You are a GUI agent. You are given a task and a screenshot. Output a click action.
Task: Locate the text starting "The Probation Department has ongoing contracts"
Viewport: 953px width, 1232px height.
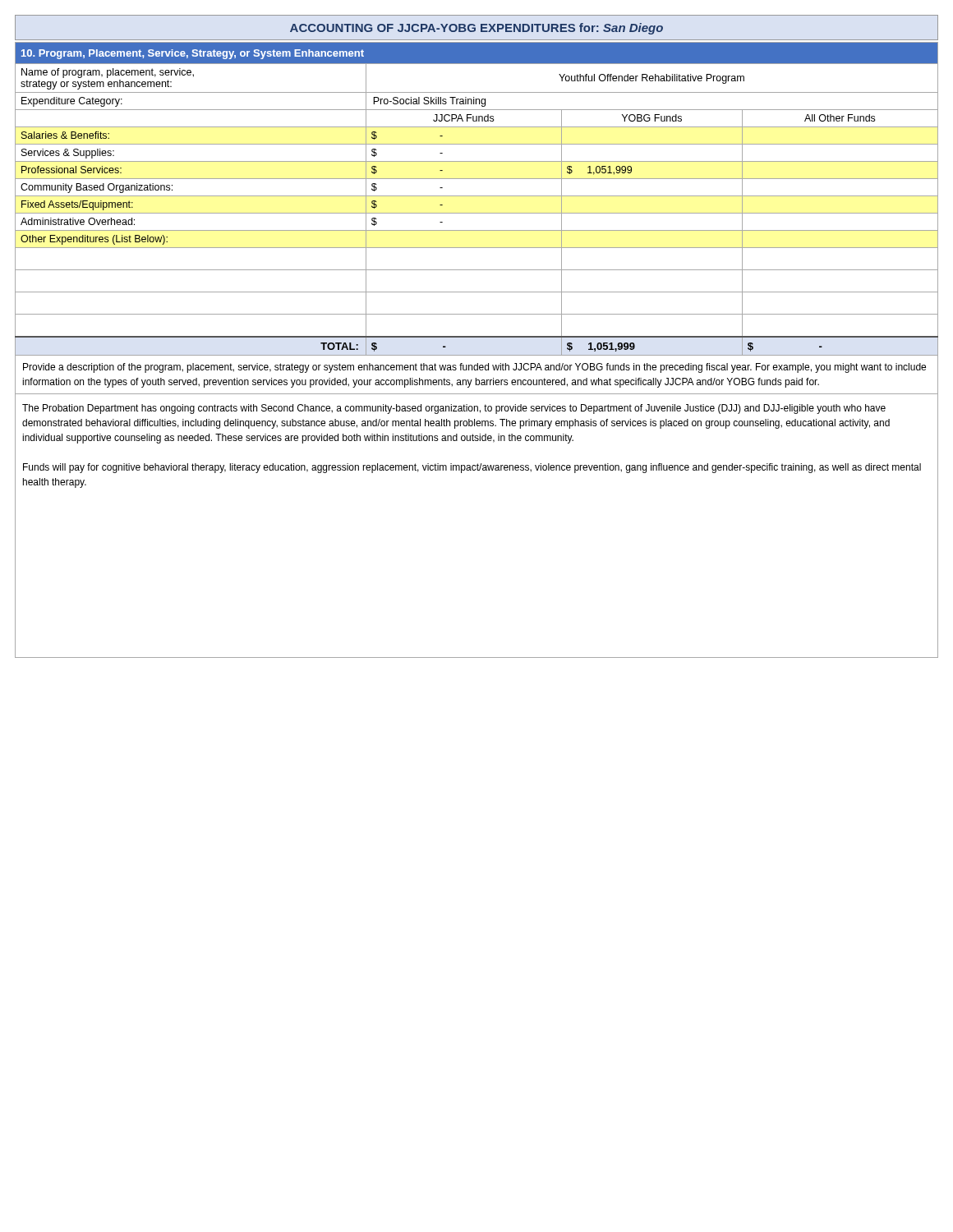pos(472,445)
